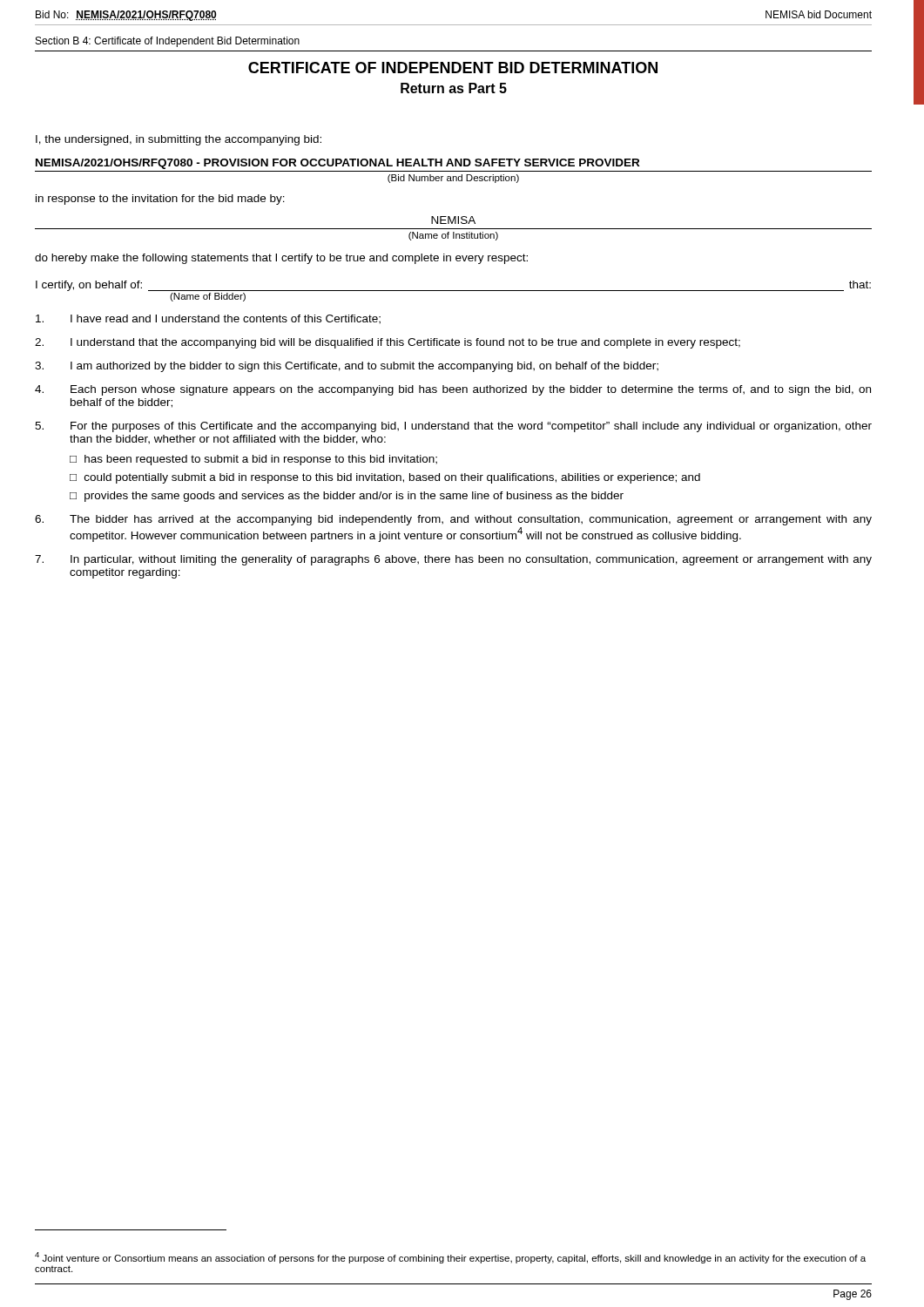Click on the region starting "CERTIFICATE OF INDEPENDENT BID"
This screenshot has width=924, height=1307.
(453, 78)
